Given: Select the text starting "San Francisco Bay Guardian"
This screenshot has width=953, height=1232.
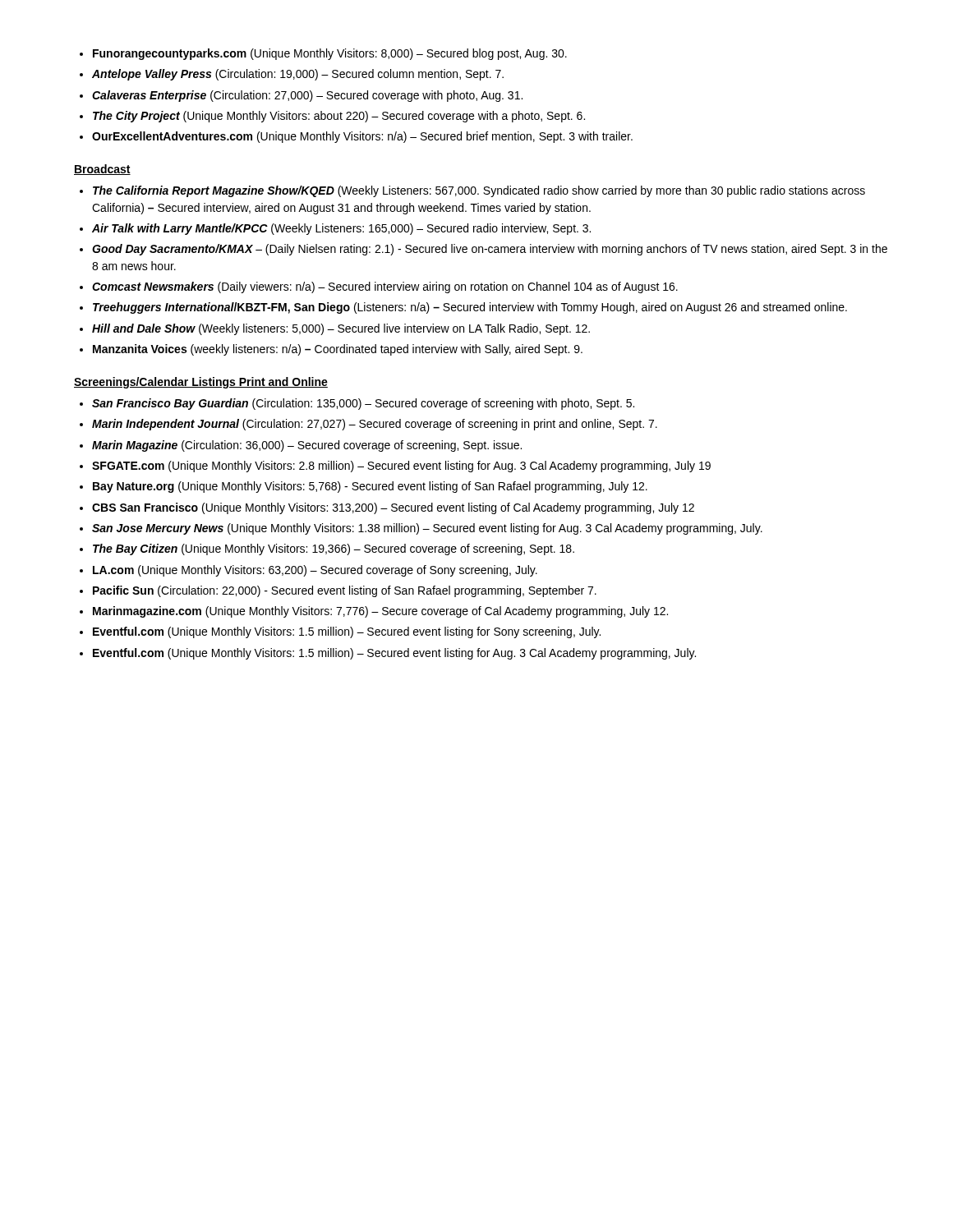Looking at the screenshot, I should [483, 528].
